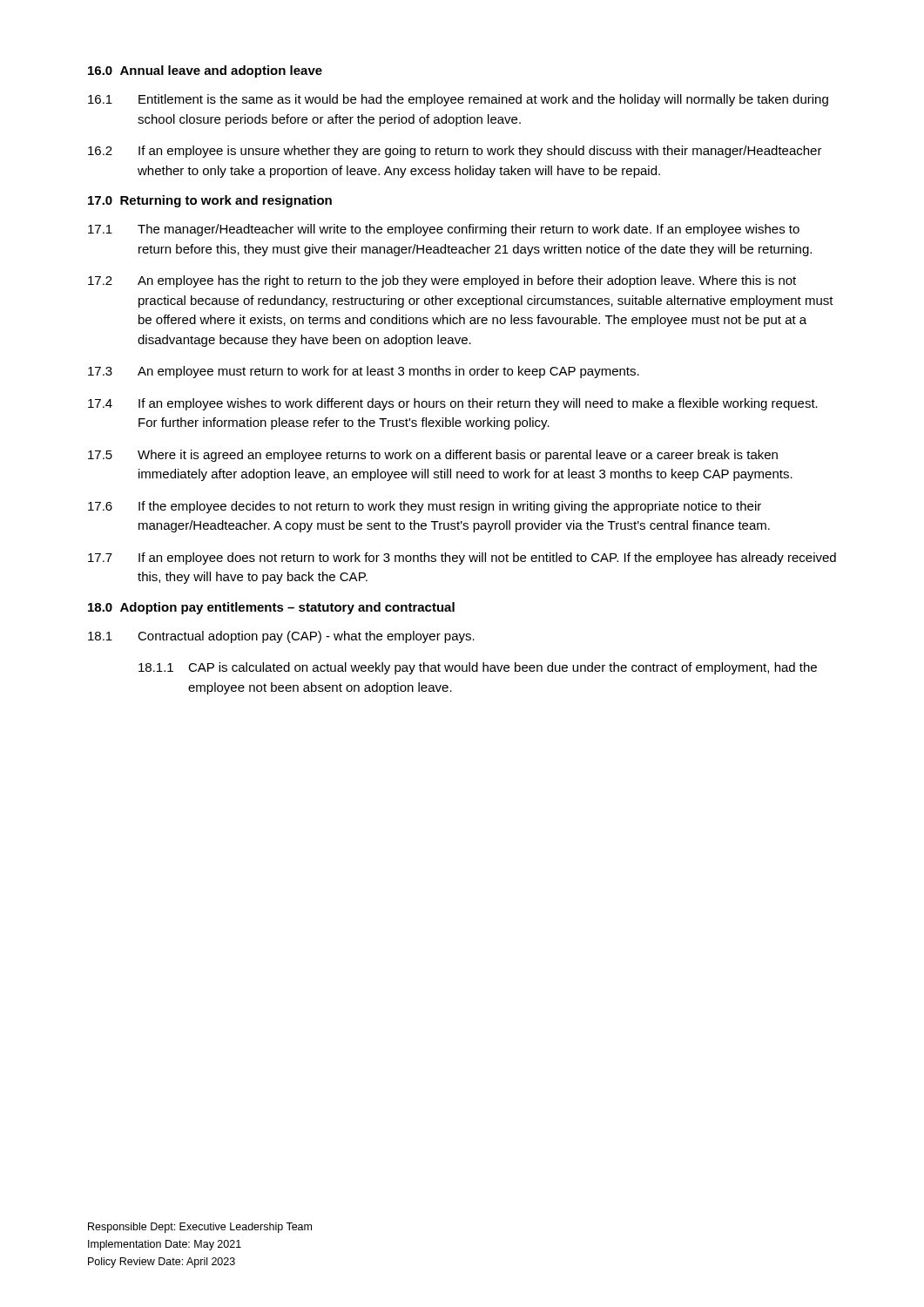Image resolution: width=924 pixels, height=1307 pixels.
Task: Navigate to the region starting "17.4 If an employee wishes to"
Action: [x=462, y=413]
